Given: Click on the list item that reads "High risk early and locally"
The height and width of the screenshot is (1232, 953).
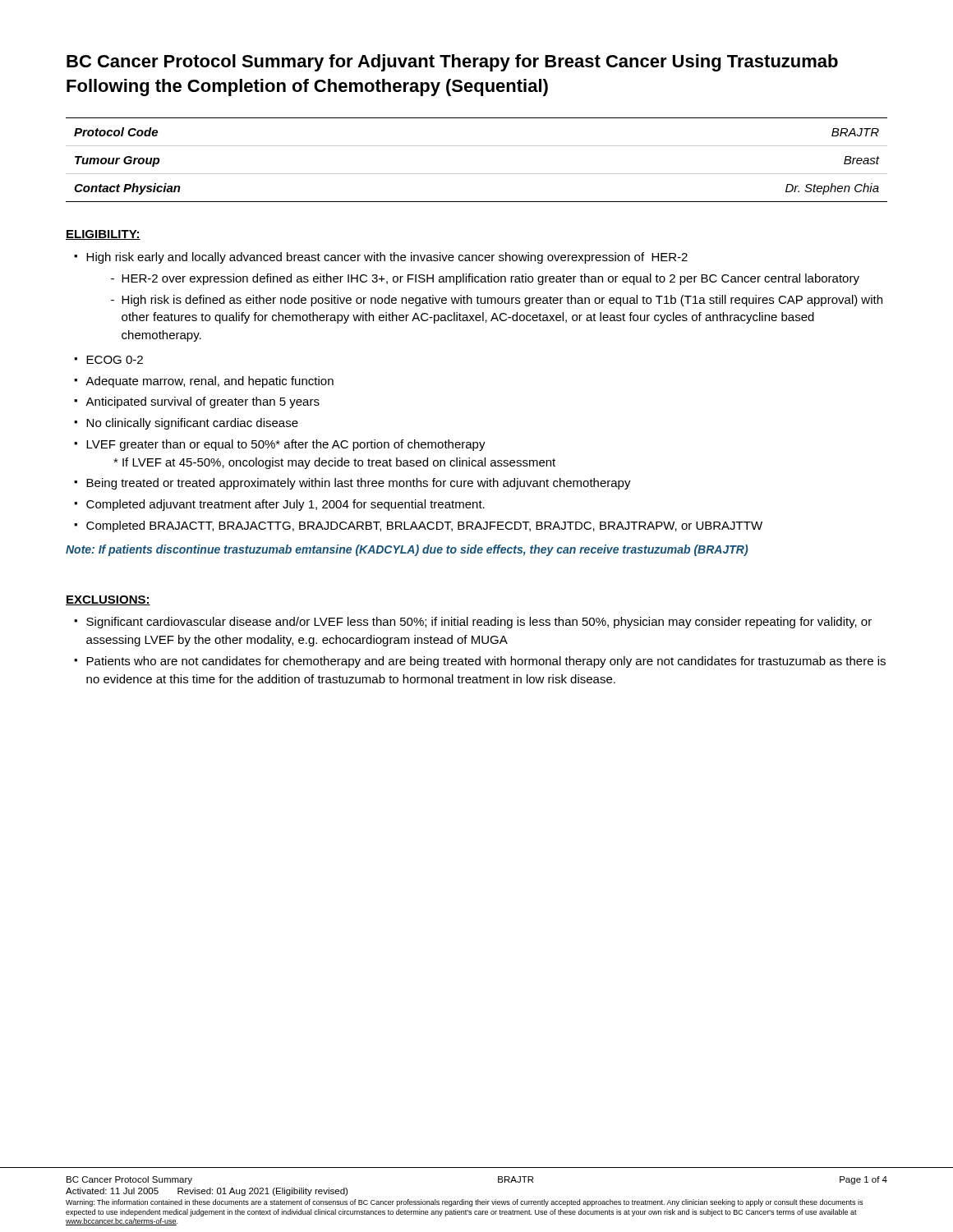Looking at the screenshot, I should (x=487, y=298).
